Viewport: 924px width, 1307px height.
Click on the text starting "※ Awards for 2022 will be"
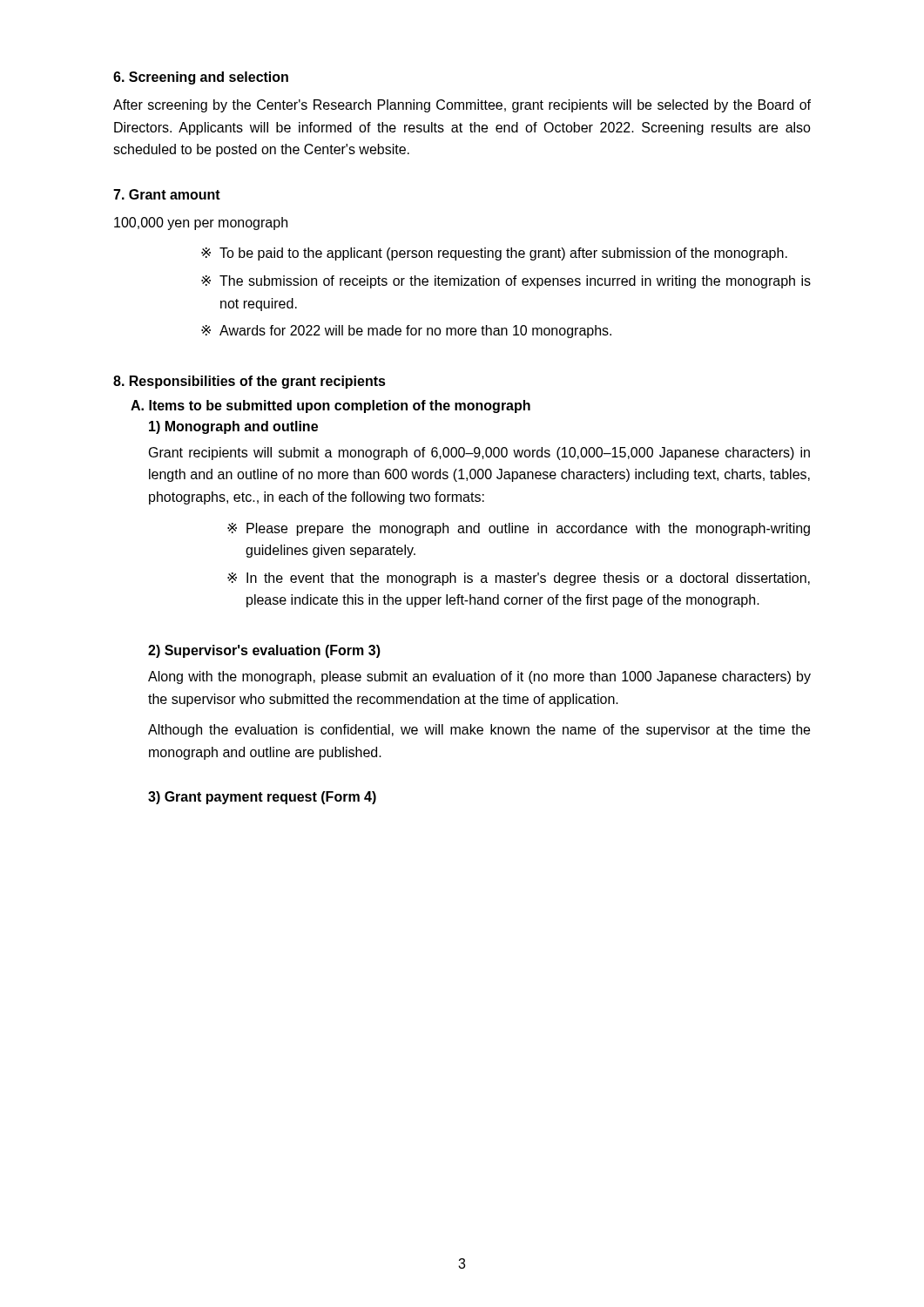coord(506,331)
